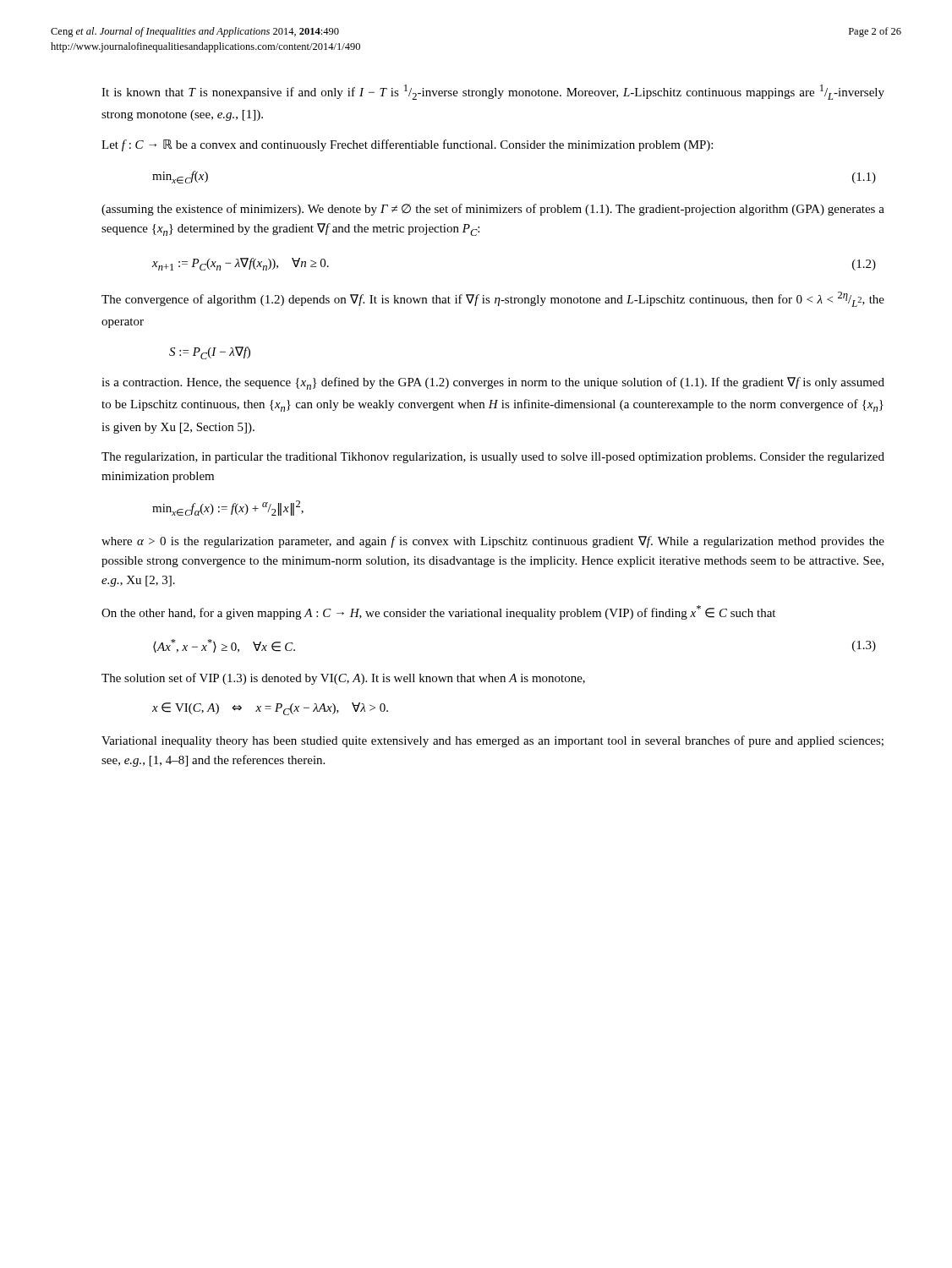Navigate to the text block starting "where α > 0 is the regularization"
This screenshot has width=952, height=1268.
493,561
